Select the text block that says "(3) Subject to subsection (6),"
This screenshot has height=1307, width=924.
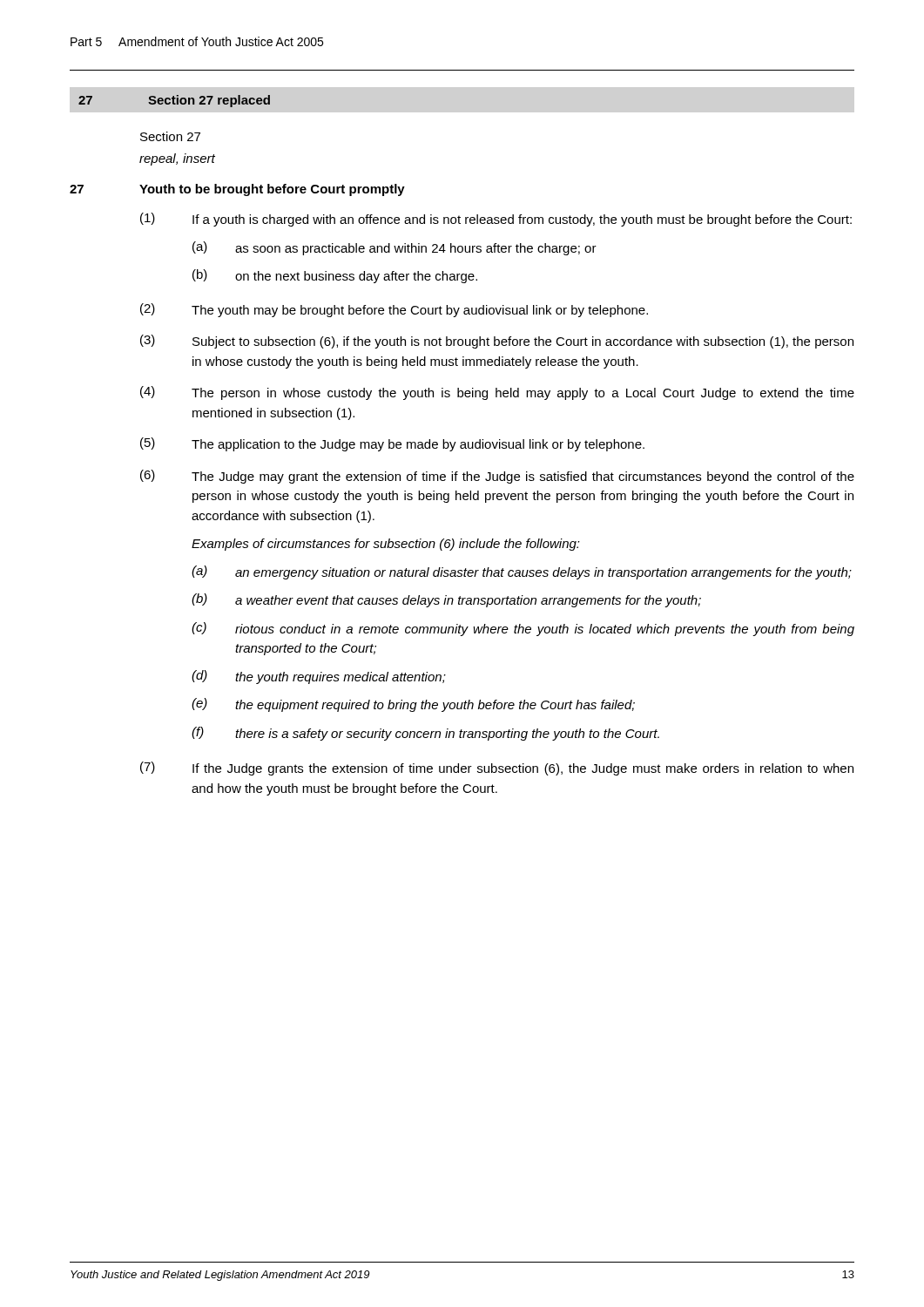click(497, 352)
